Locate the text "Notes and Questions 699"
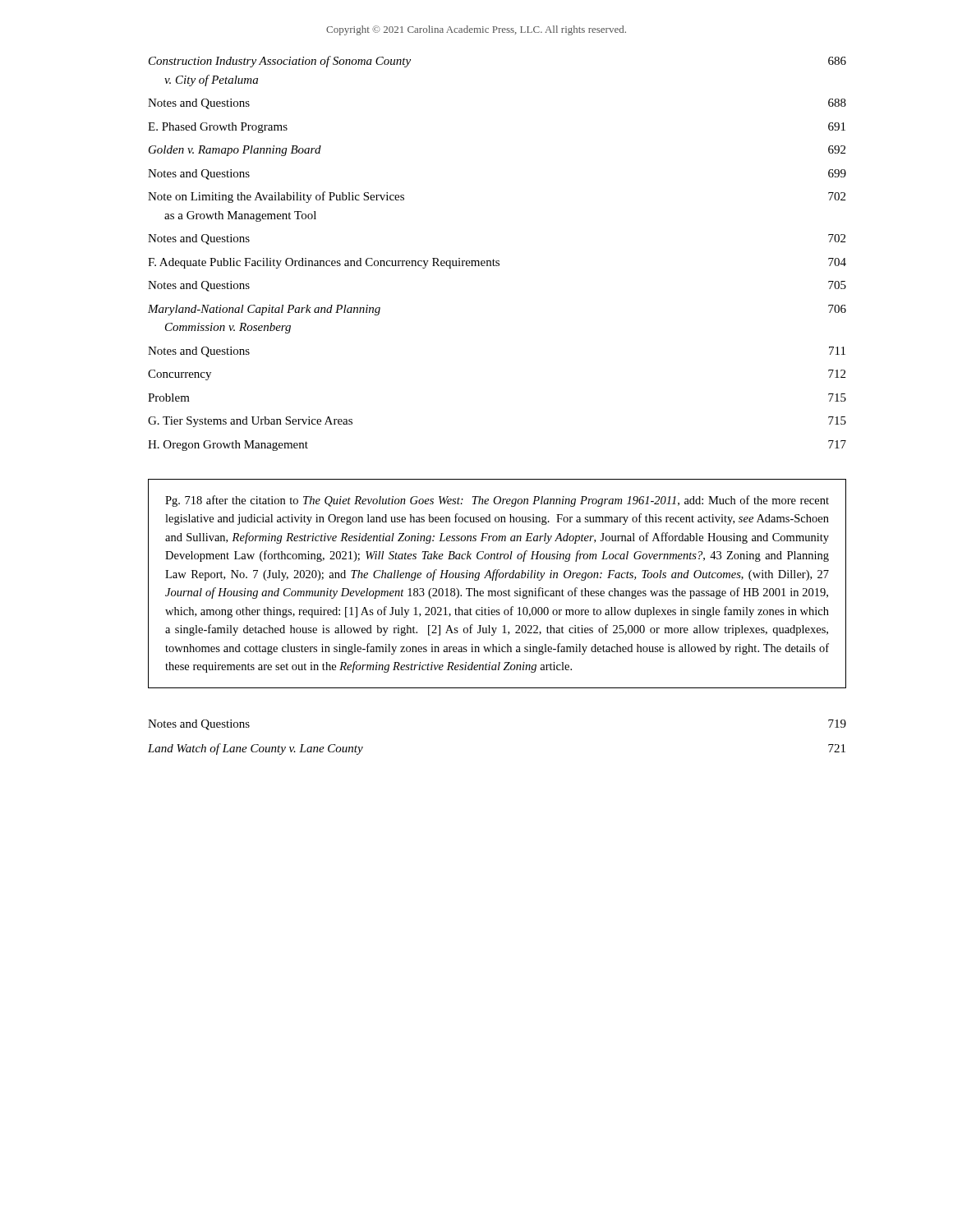This screenshot has width=953, height=1232. tap(192, 175)
